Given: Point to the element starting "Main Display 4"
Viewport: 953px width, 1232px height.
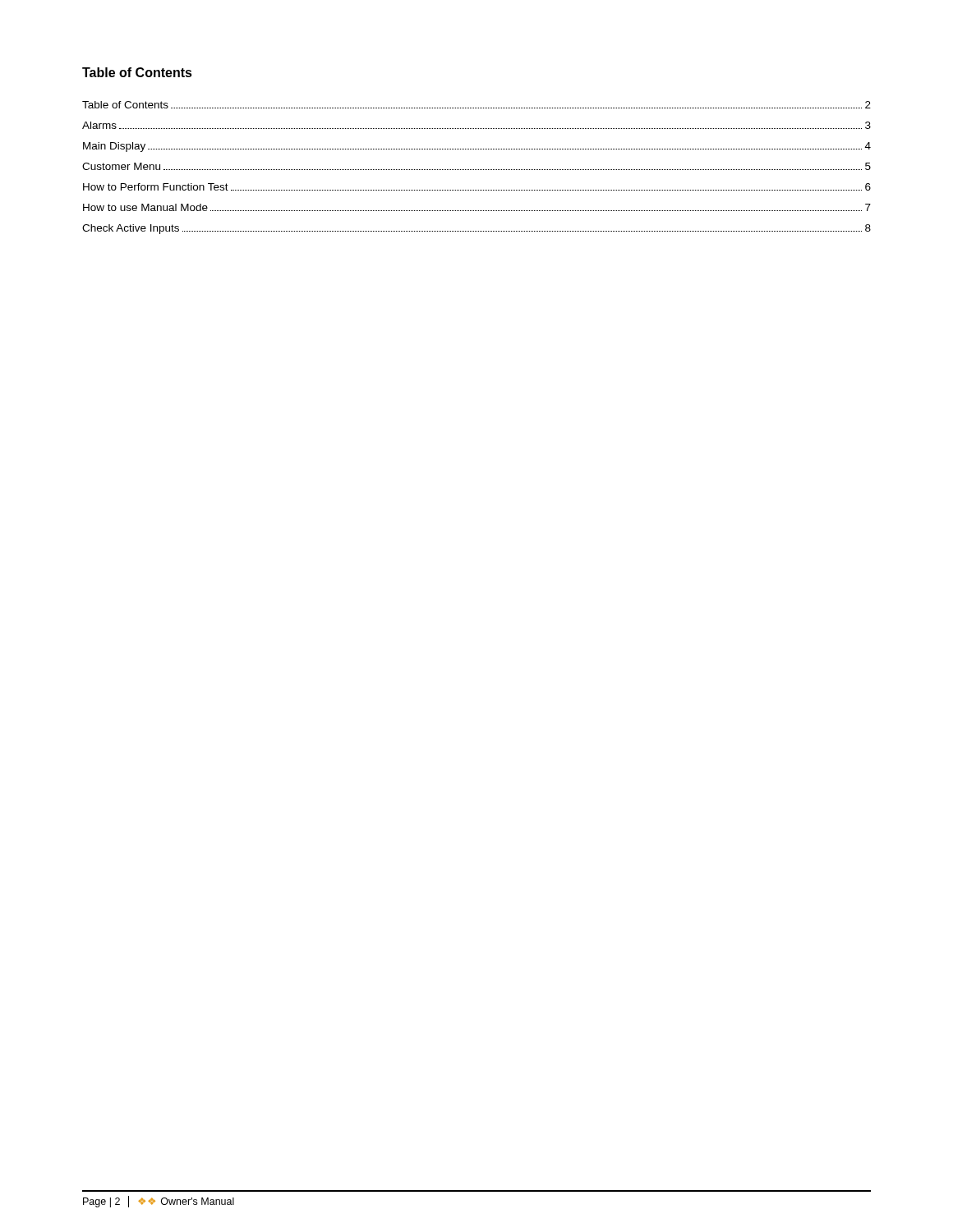Looking at the screenshot, I should (476, 146).
